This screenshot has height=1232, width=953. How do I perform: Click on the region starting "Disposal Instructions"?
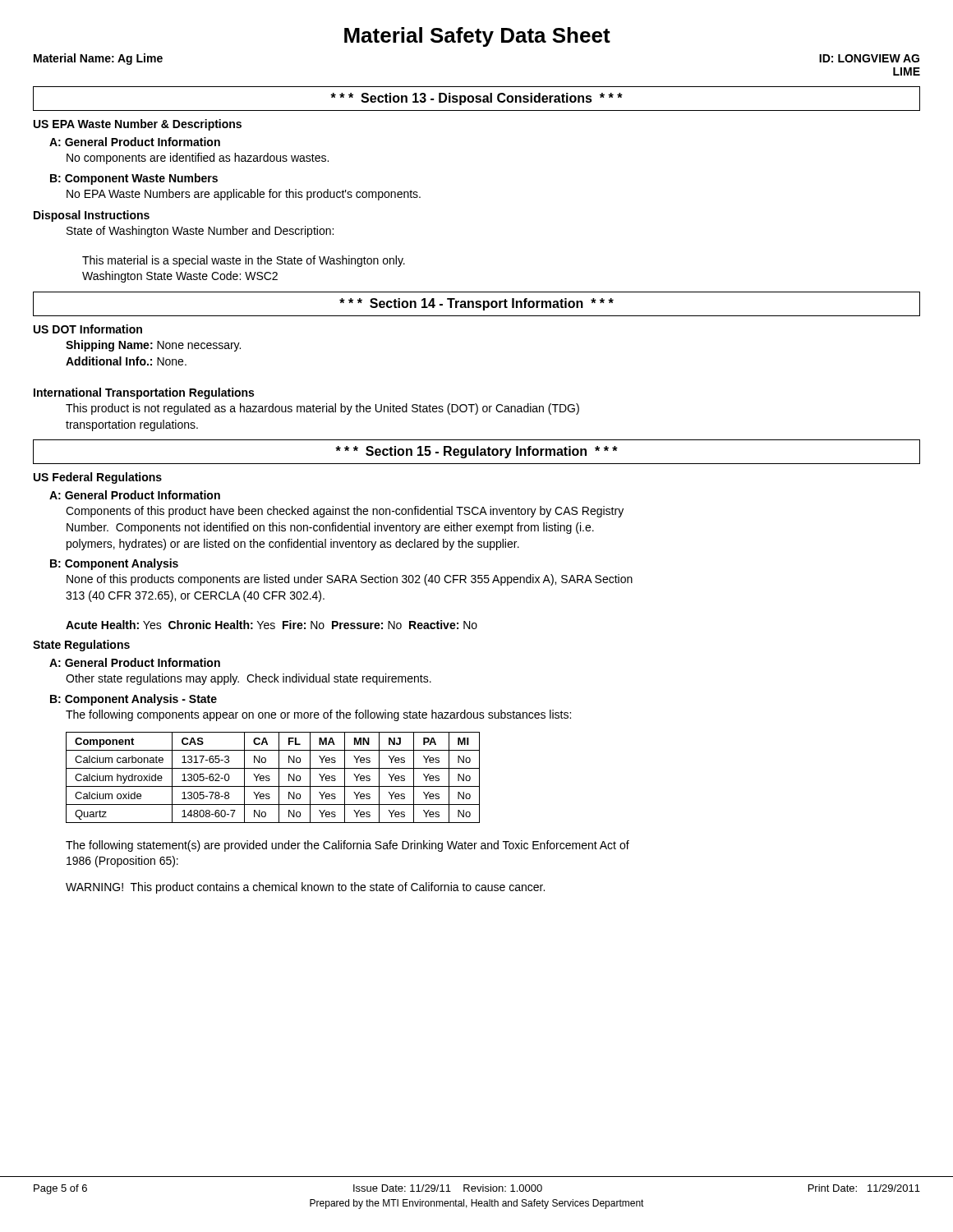pyautogui.click(x=91, y=215)
